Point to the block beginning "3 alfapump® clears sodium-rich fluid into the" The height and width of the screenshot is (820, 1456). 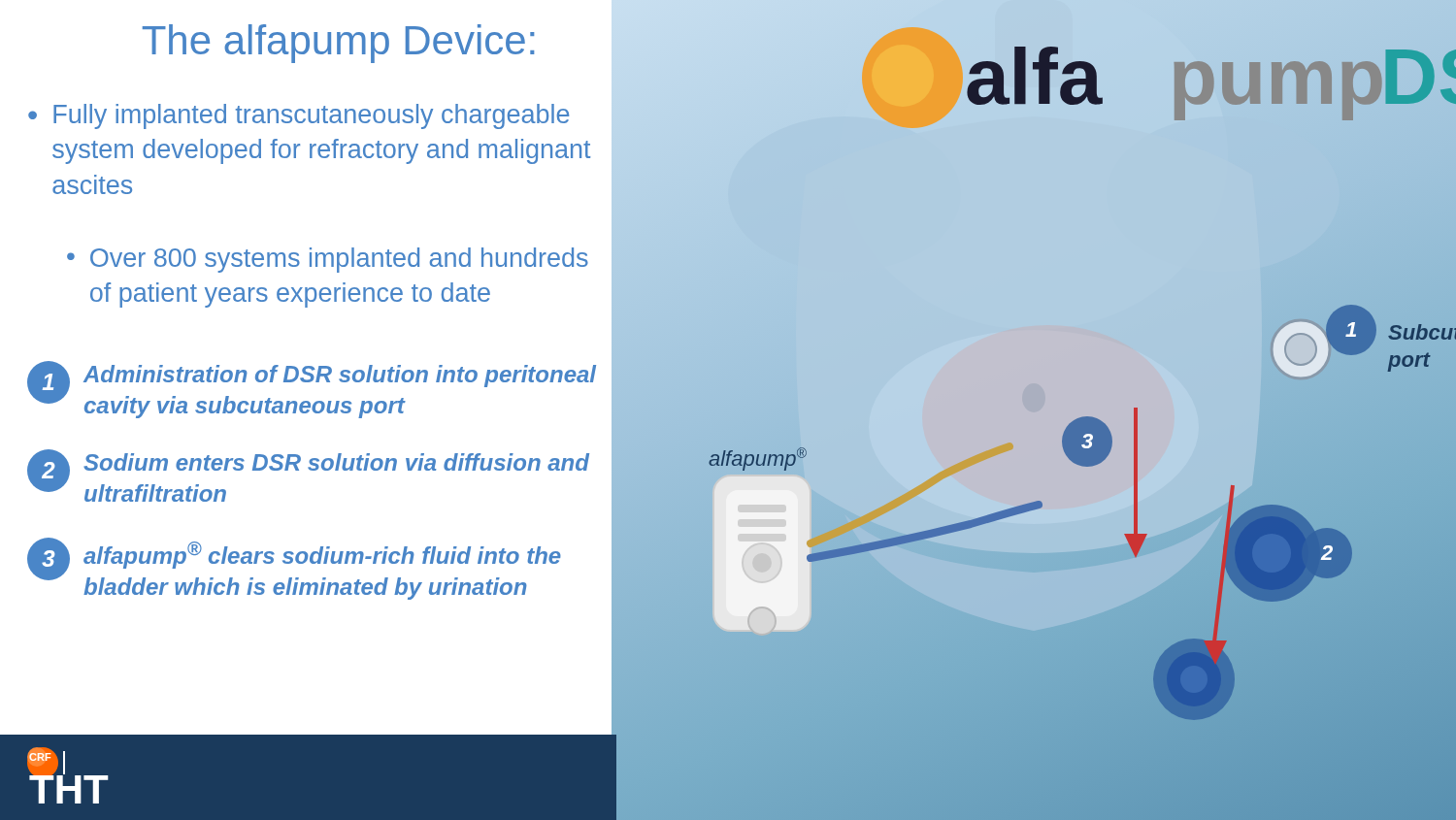pyautogui.click(x=335, y=569)
